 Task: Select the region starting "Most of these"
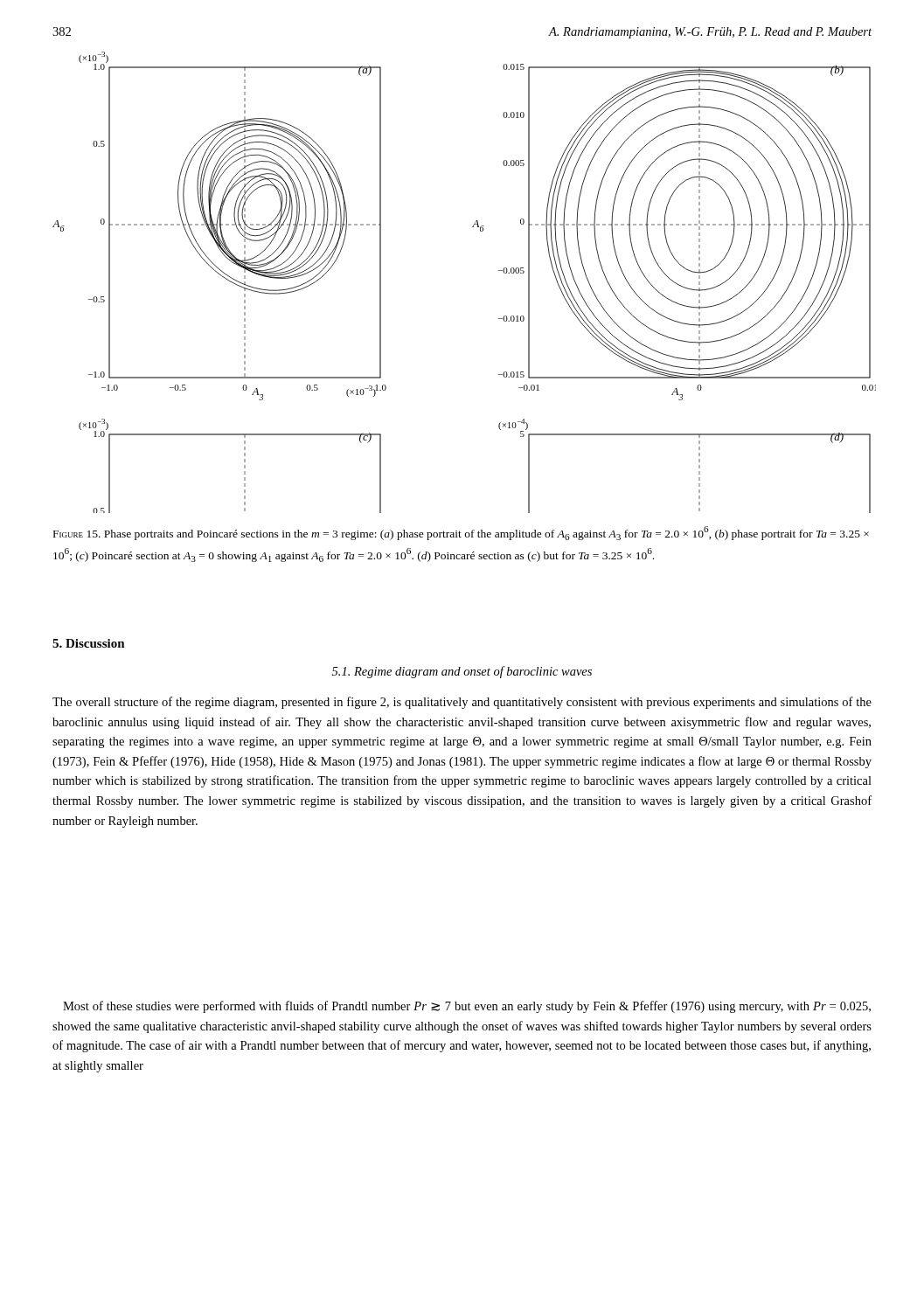462,1036
